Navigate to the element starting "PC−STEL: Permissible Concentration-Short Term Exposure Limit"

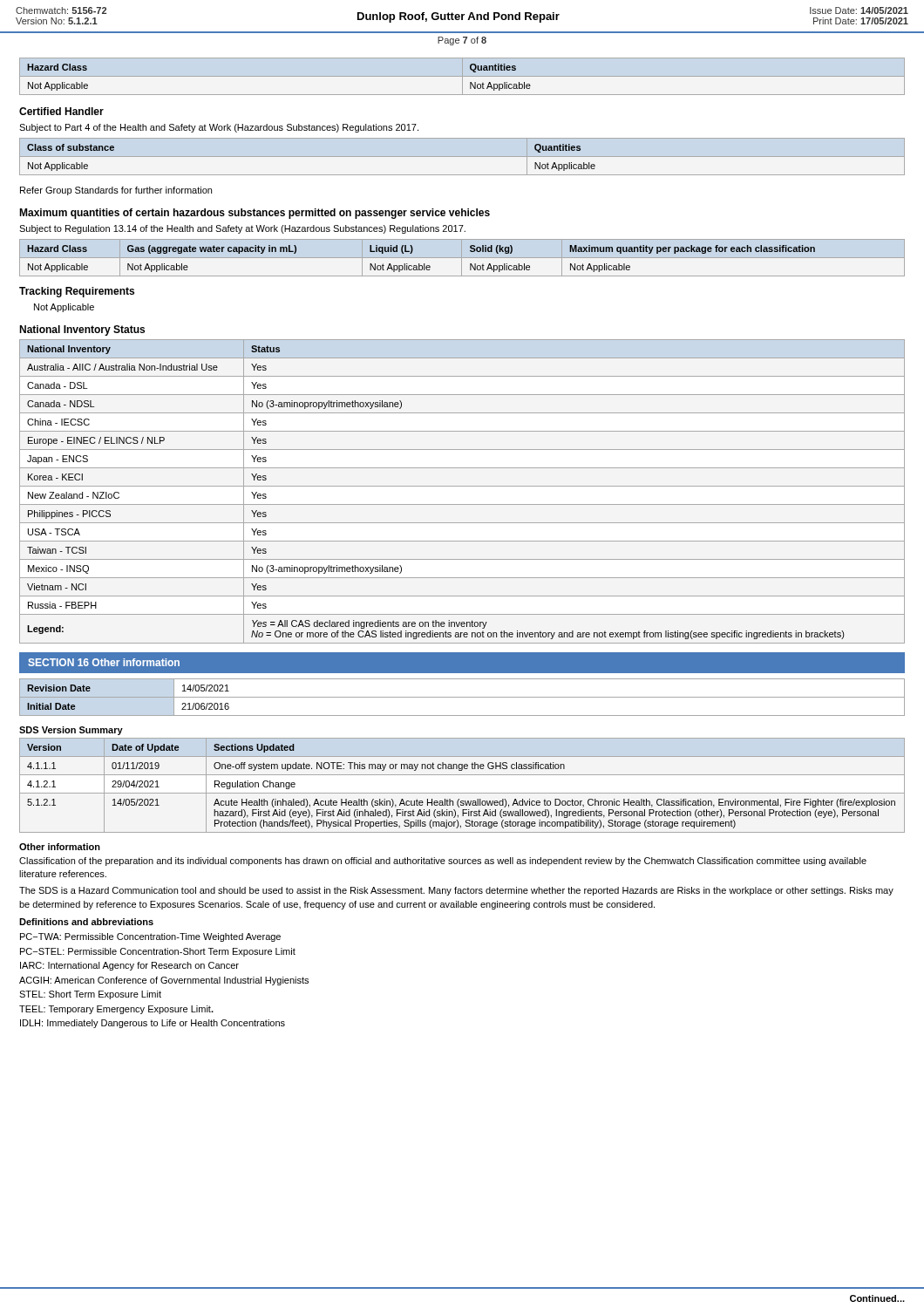(x=157, y=951)
